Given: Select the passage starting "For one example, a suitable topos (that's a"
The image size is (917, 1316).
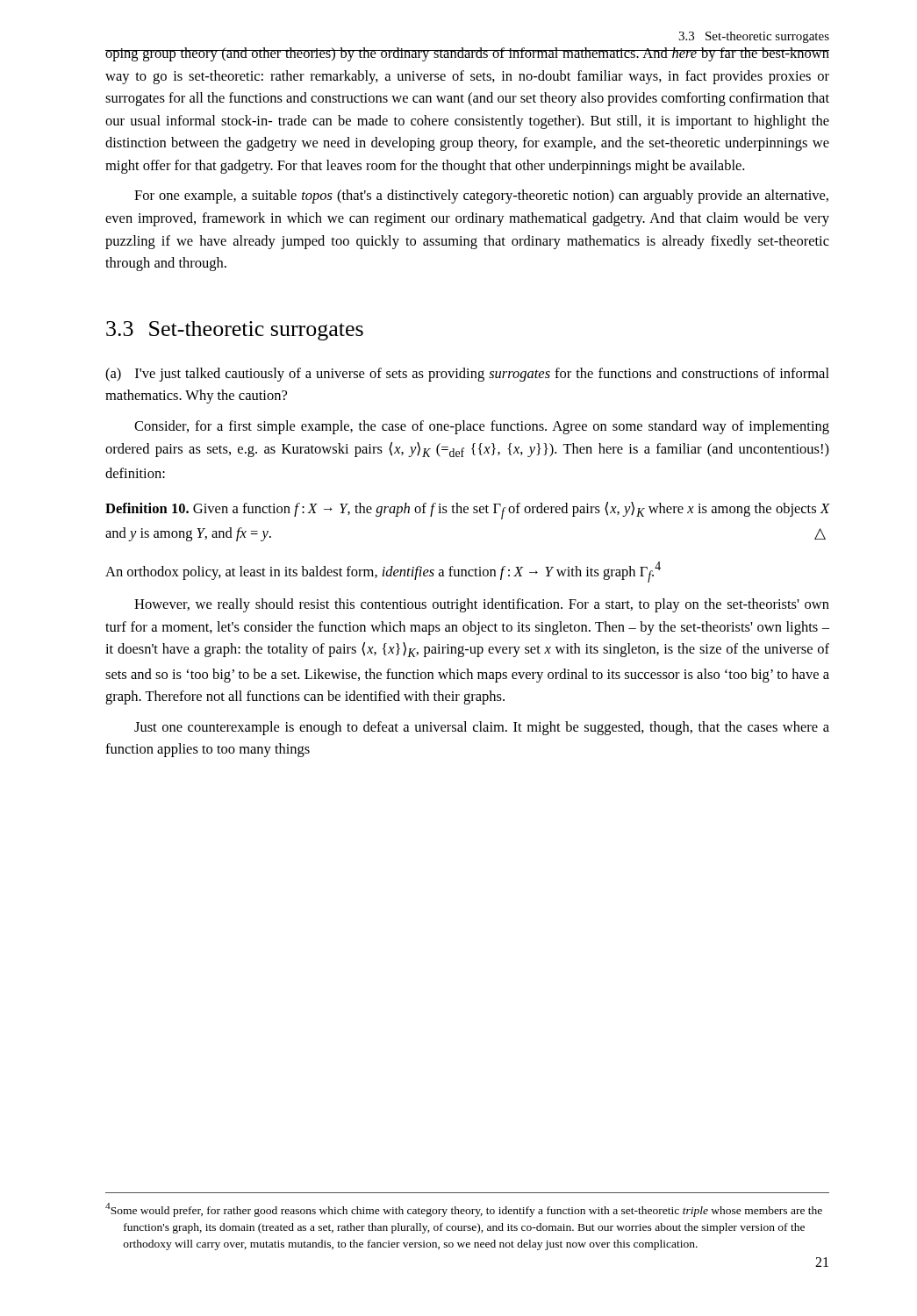Looking at the screenshot, I should [467, 229].
